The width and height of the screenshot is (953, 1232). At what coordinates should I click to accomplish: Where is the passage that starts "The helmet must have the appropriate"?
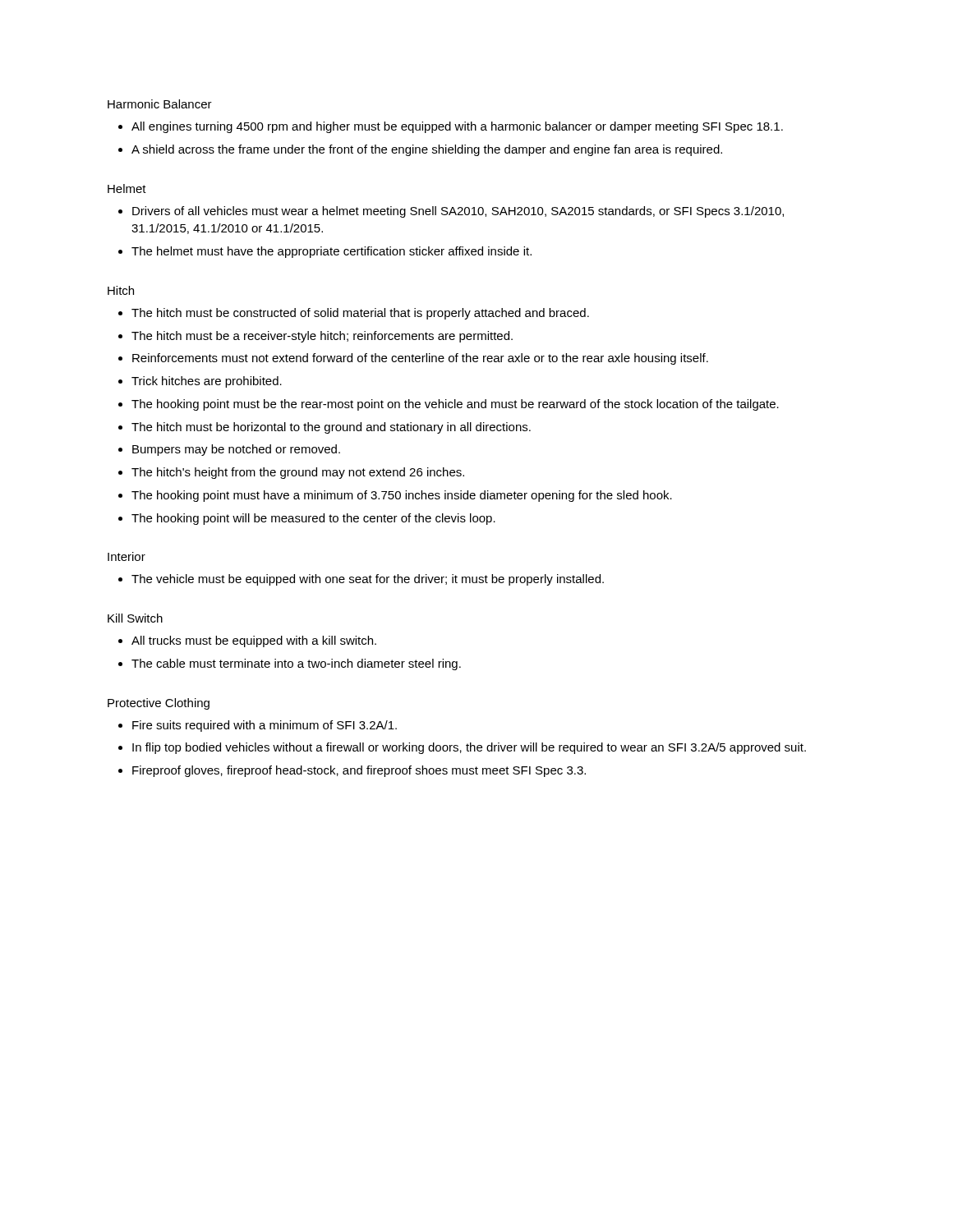[x=489, y=251]
